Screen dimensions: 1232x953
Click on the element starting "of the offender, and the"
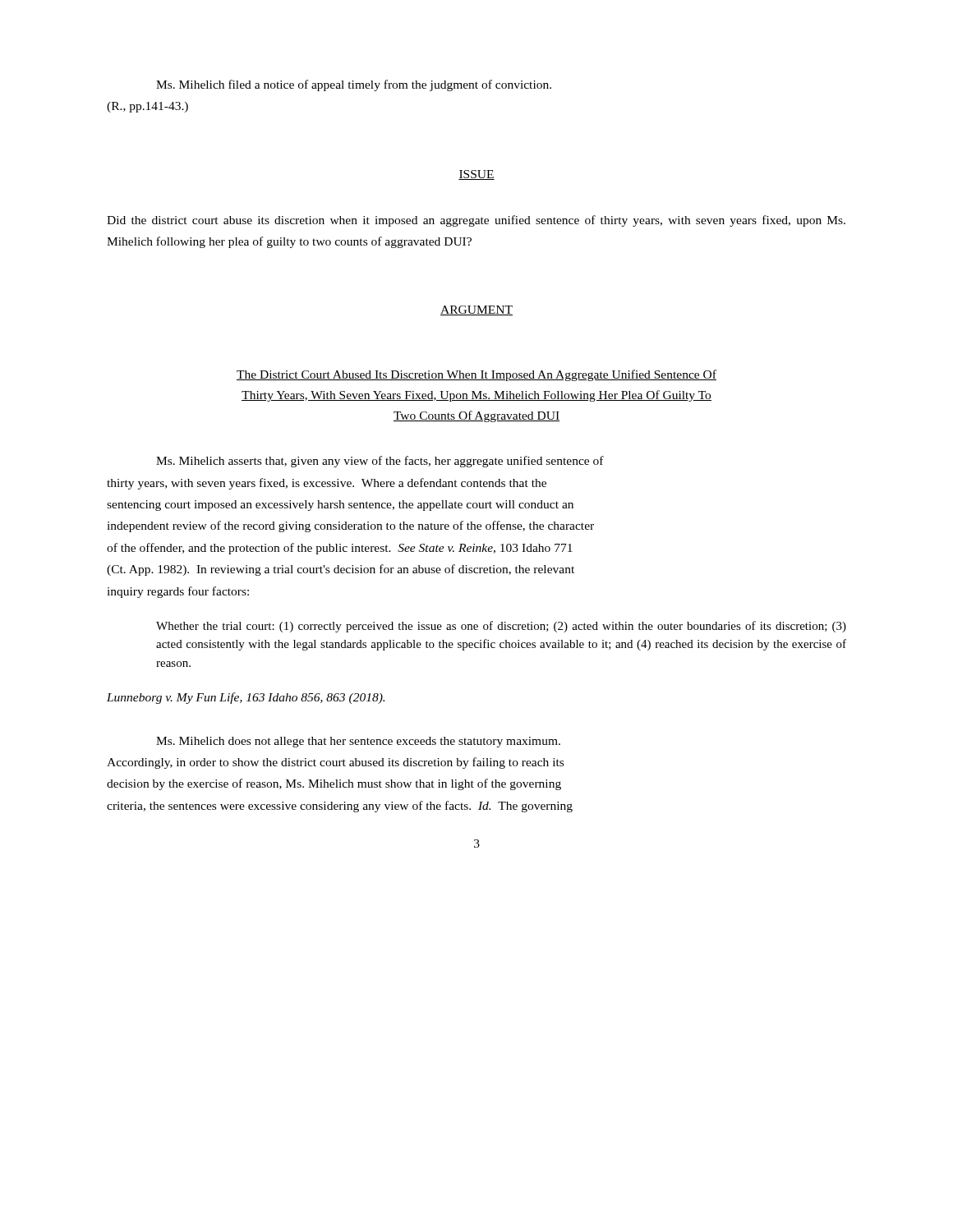[340, 547]
